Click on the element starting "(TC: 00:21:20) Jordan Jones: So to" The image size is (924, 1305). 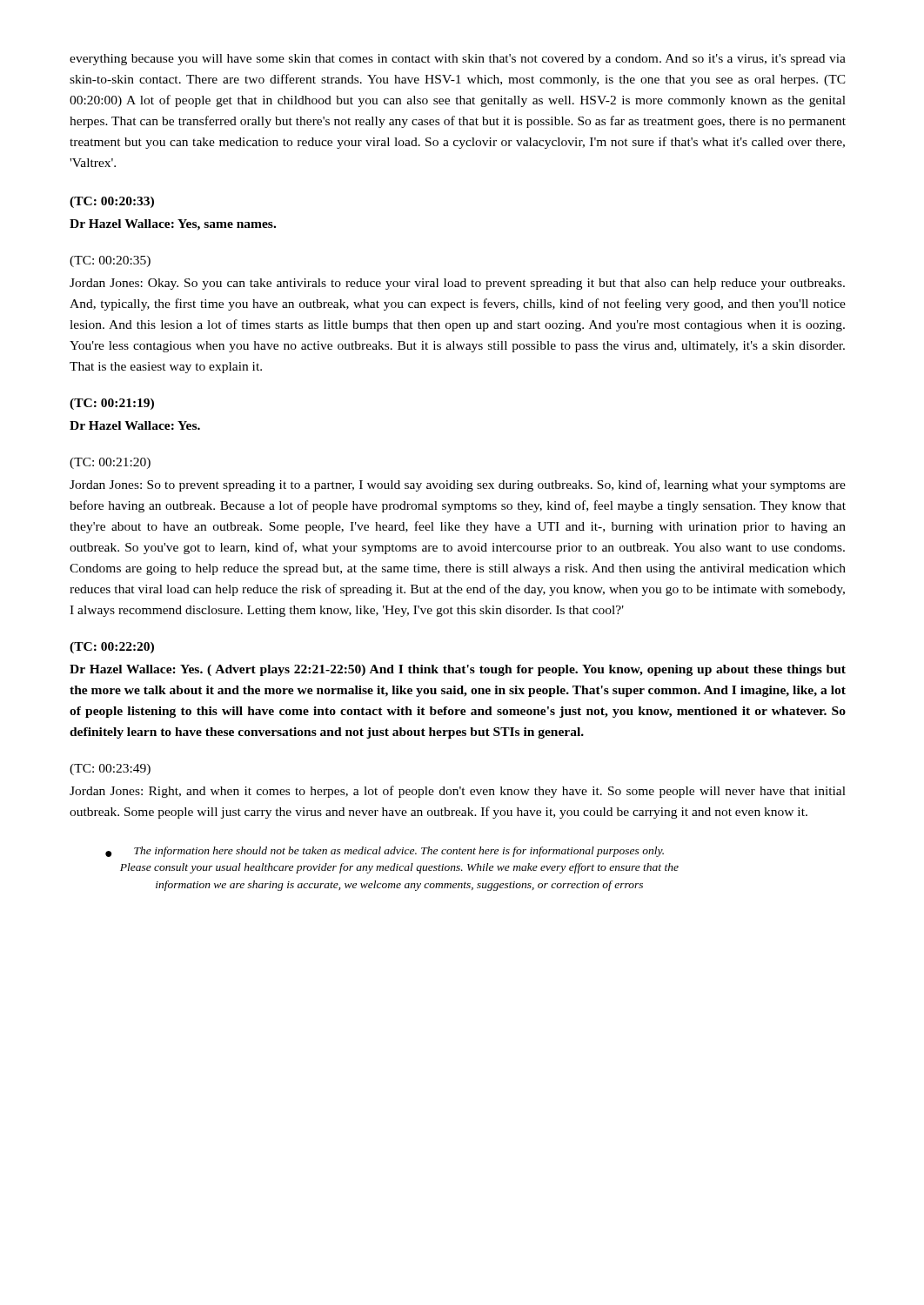pos(458,536)
